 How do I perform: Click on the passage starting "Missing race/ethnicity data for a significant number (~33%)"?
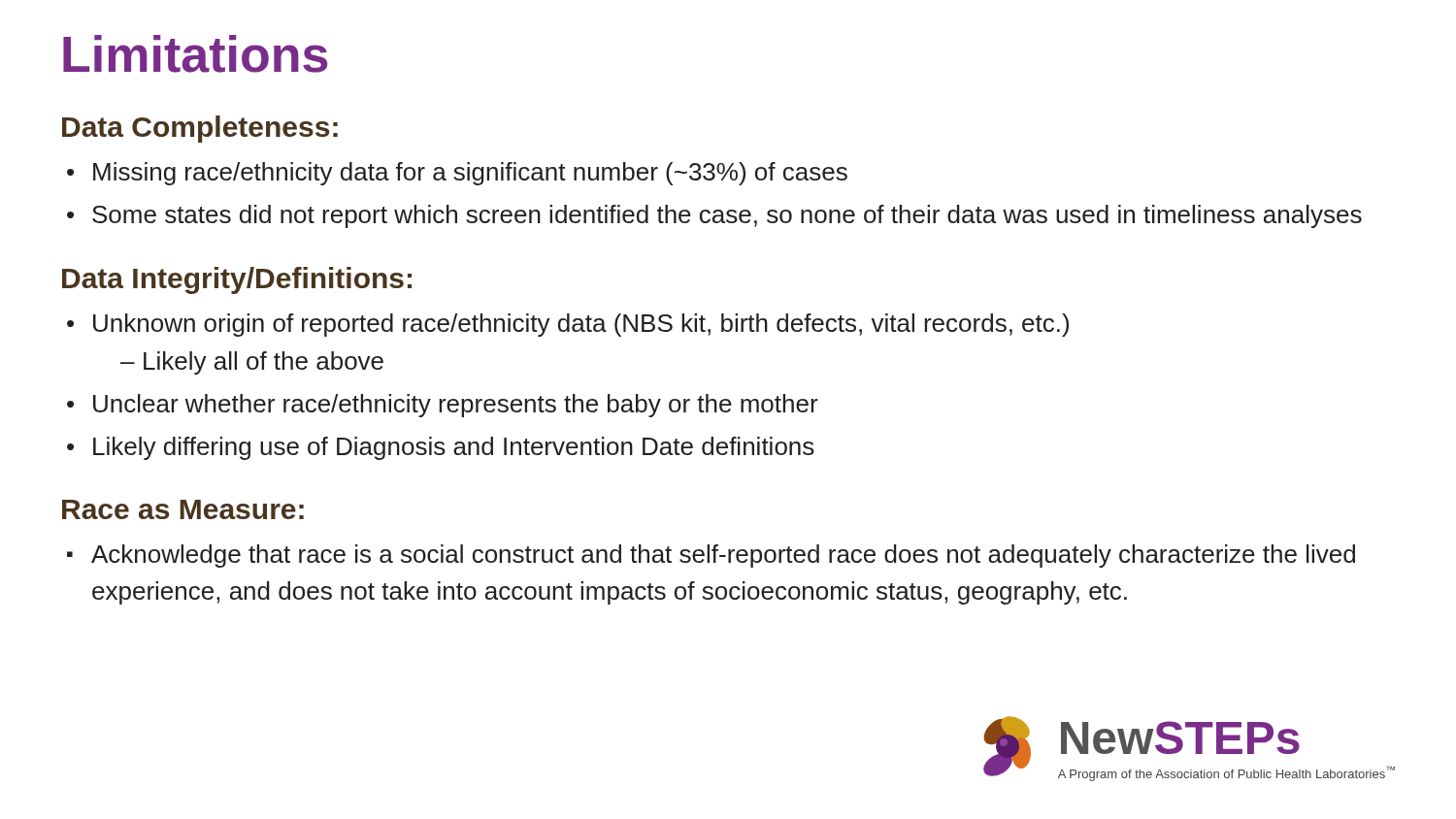click(728, 173)
